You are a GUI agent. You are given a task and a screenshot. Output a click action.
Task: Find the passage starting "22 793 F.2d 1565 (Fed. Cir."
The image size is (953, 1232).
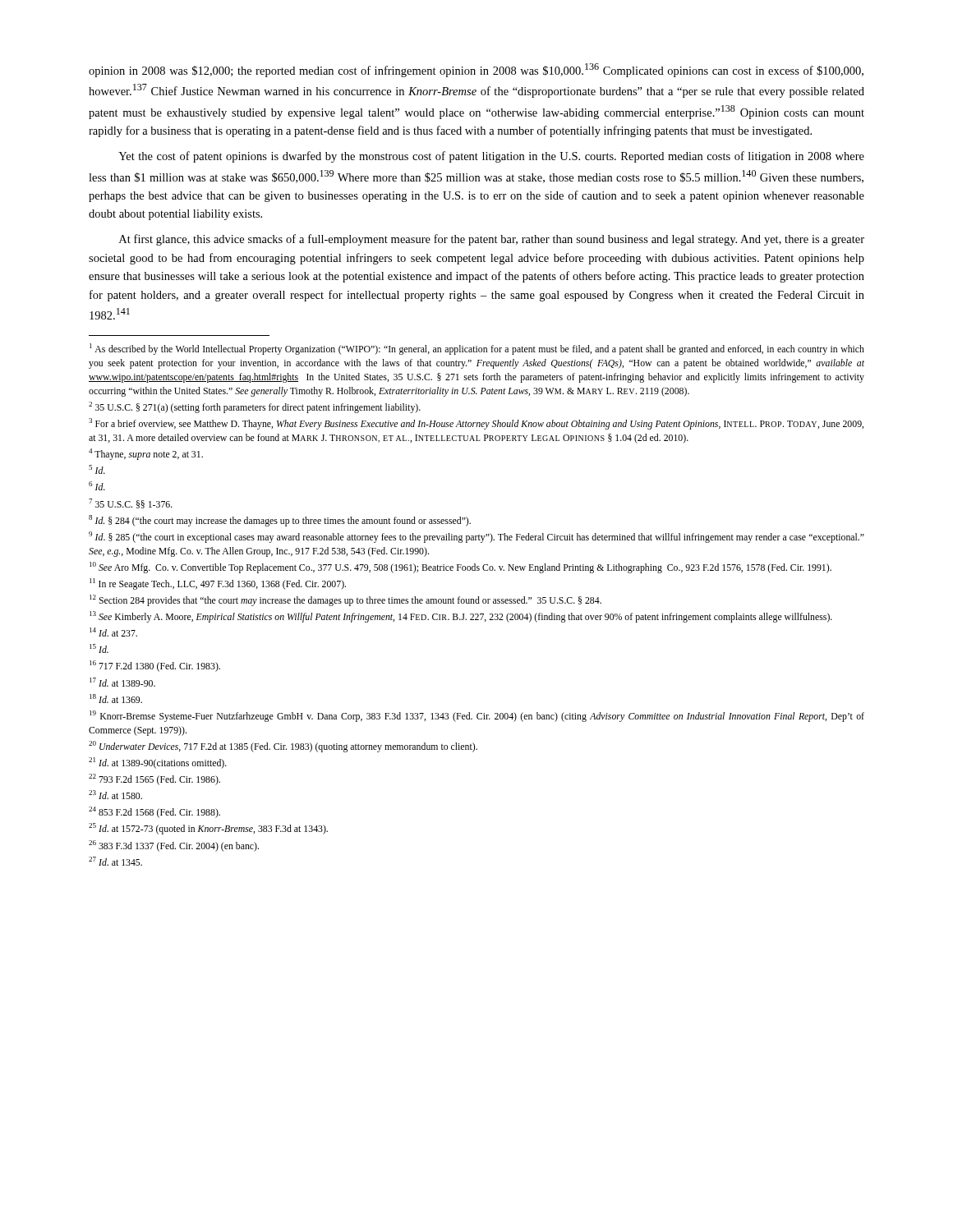(x=155, y=779)
